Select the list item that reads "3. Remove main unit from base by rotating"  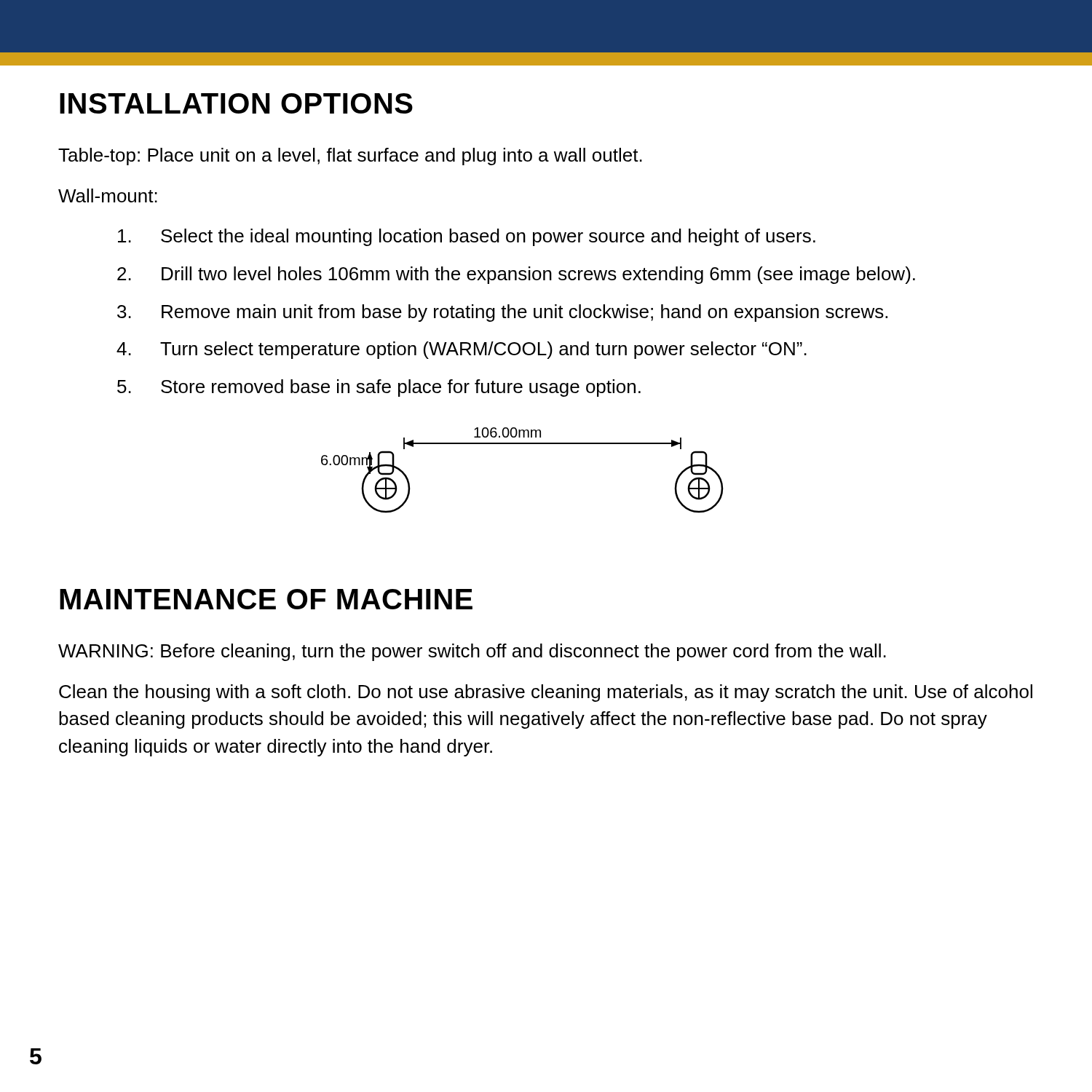(546, 312)
